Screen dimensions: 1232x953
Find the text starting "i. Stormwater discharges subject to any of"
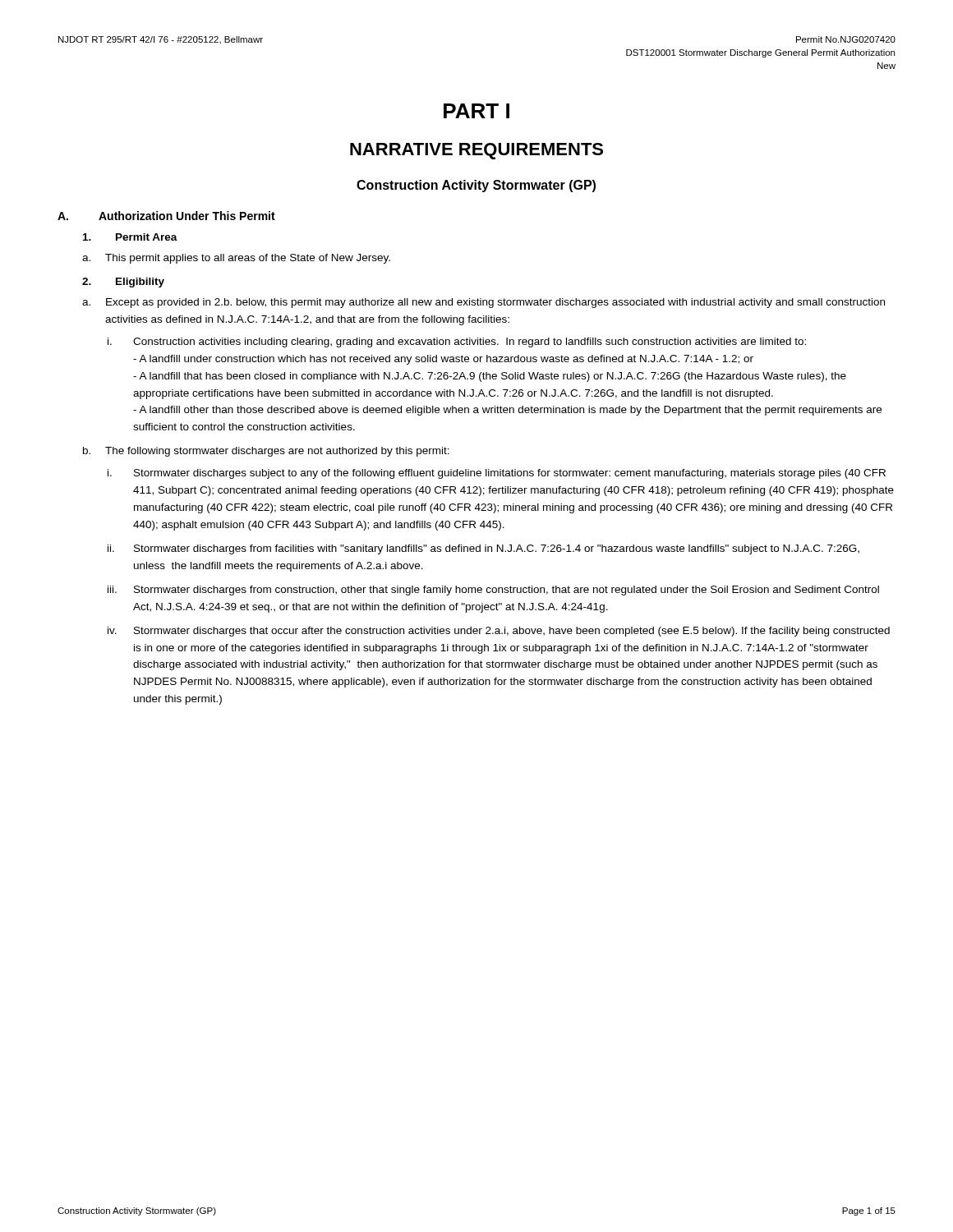point(501,499)
